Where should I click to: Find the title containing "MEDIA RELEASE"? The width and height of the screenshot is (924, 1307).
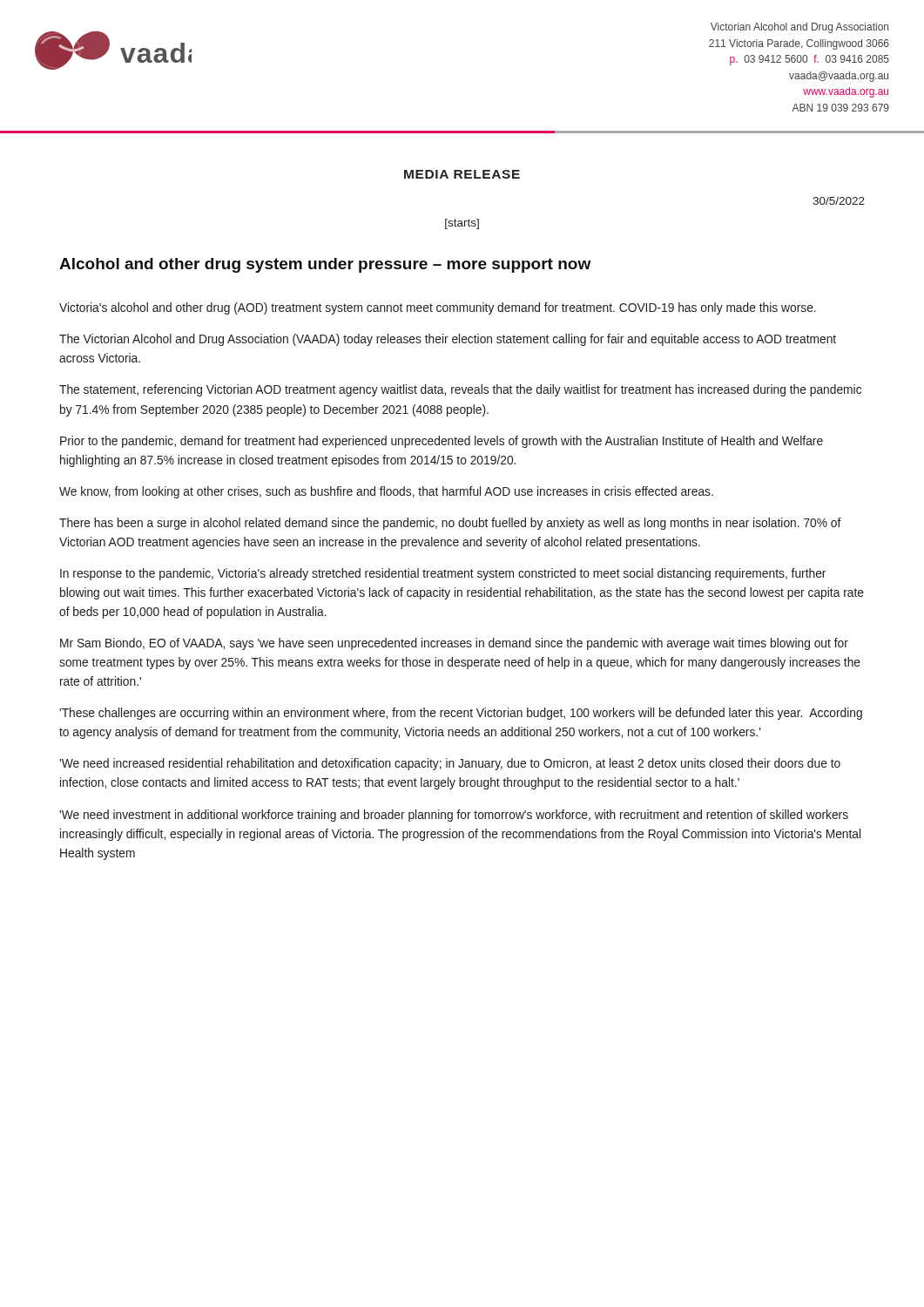pyautogui.click(x=462, y=173)
